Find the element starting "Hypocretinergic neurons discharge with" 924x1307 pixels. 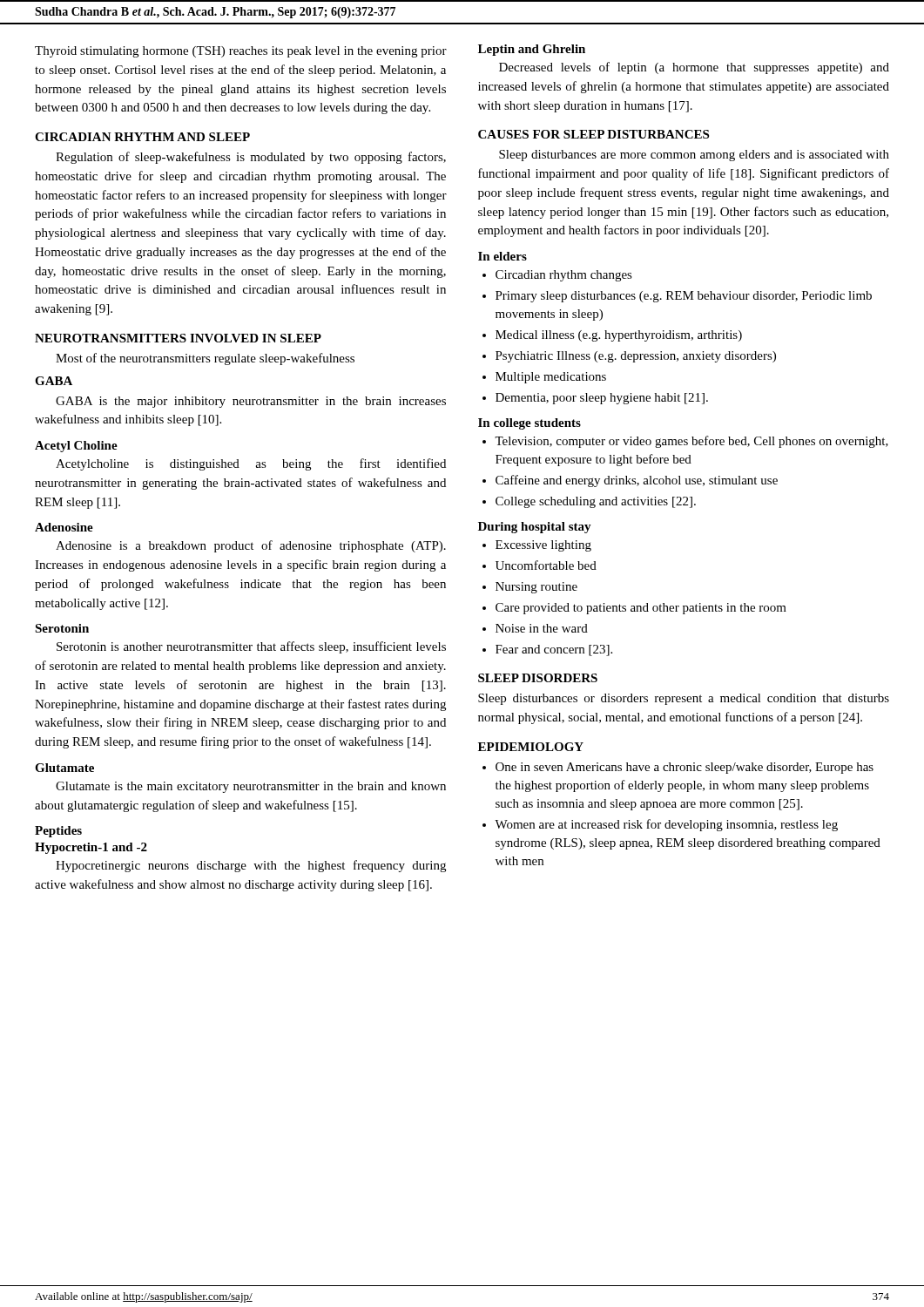click(x=241, y=876)
